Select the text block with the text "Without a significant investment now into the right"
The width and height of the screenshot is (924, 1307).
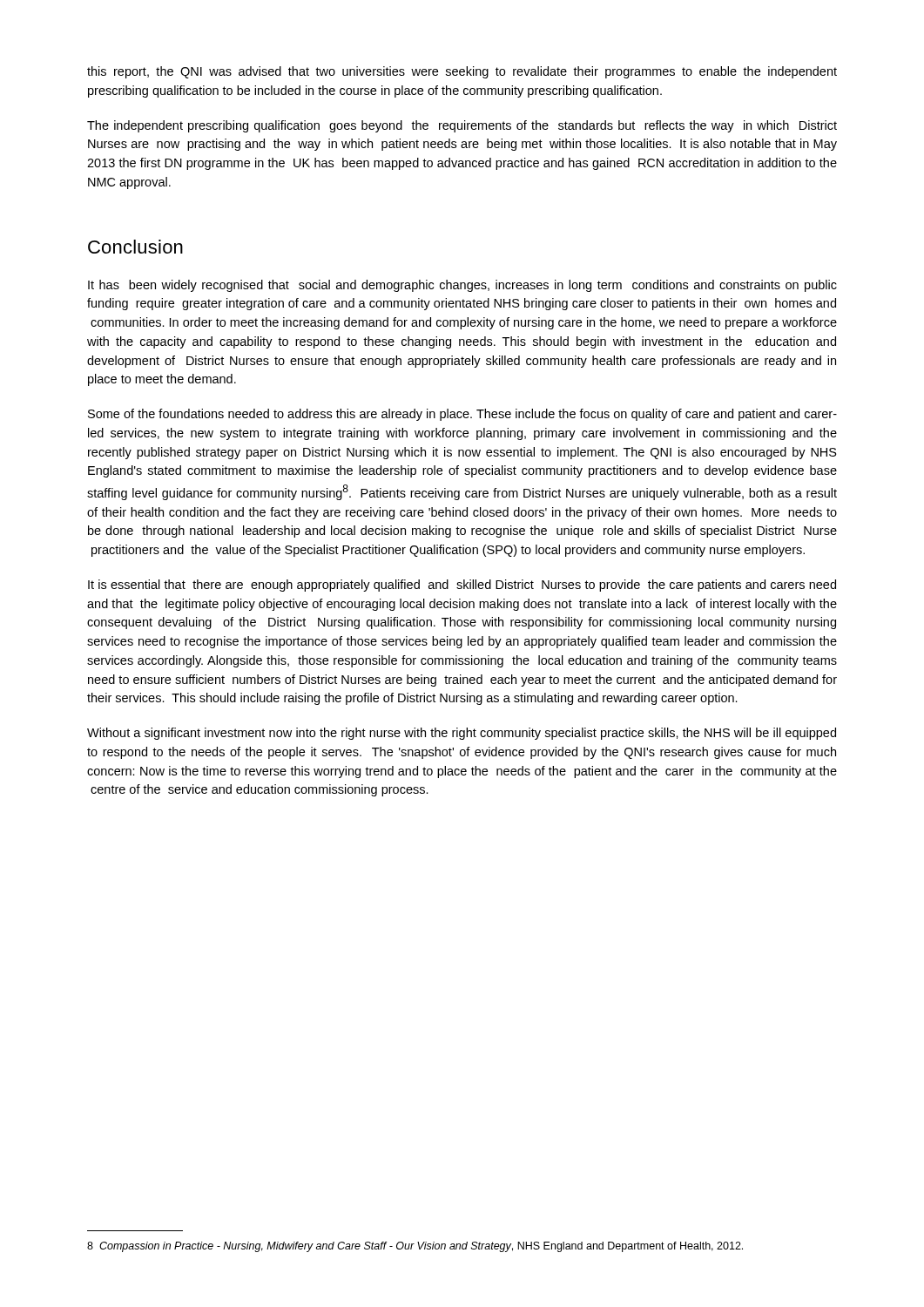click(462, 761)
